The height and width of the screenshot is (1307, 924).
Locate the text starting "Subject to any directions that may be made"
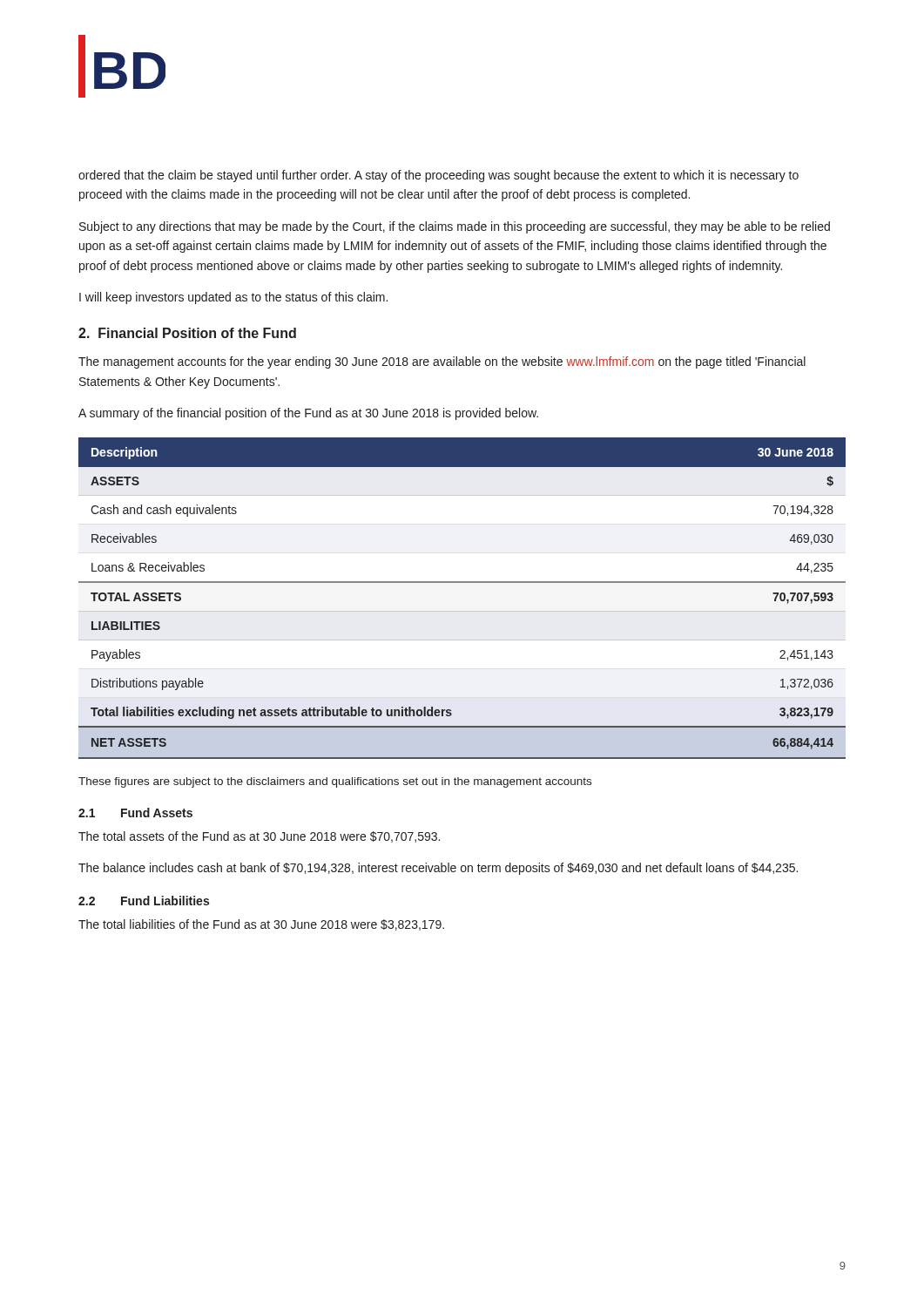[x=455, y=246]
